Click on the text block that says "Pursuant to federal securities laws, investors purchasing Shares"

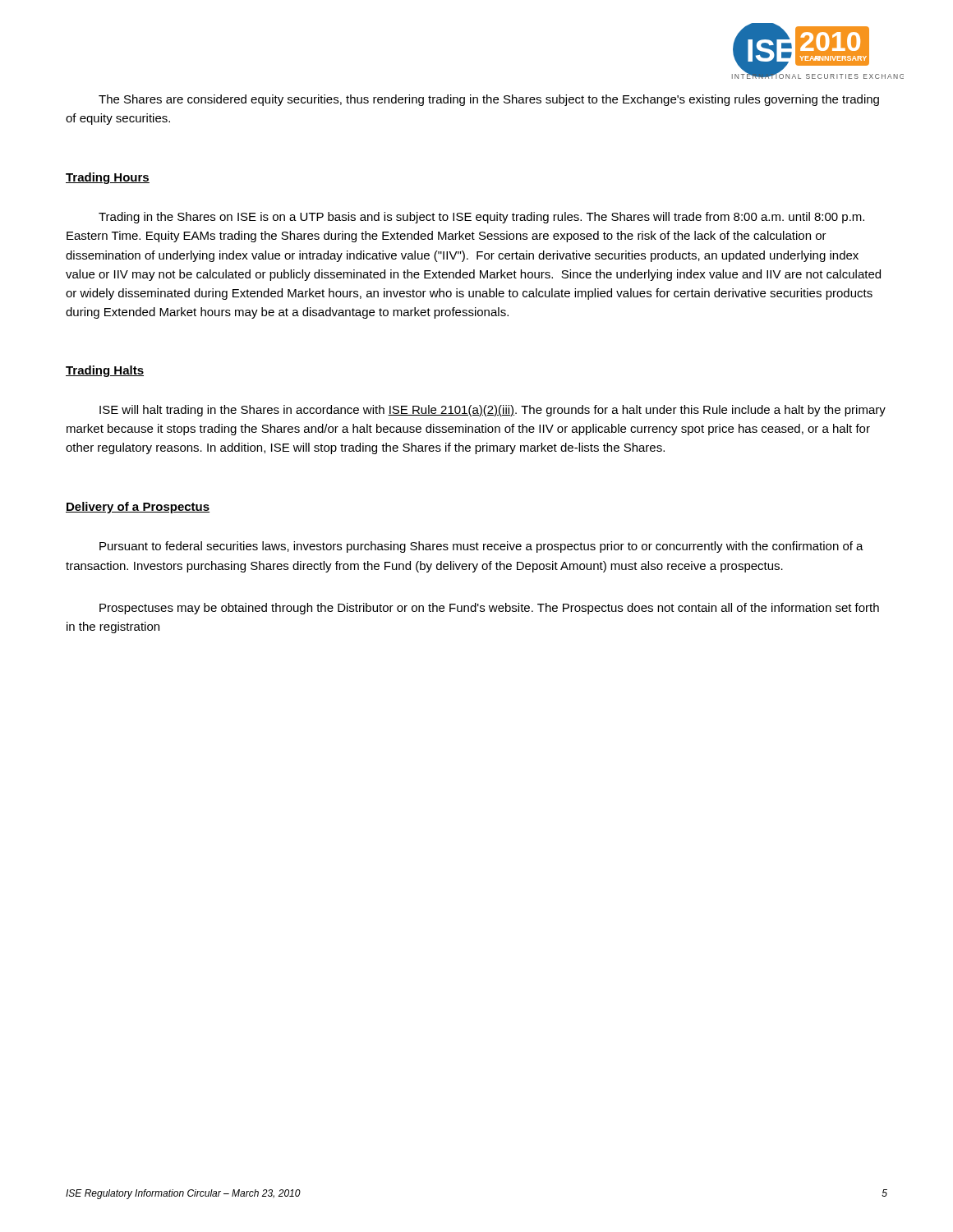[x=476, y=556]
